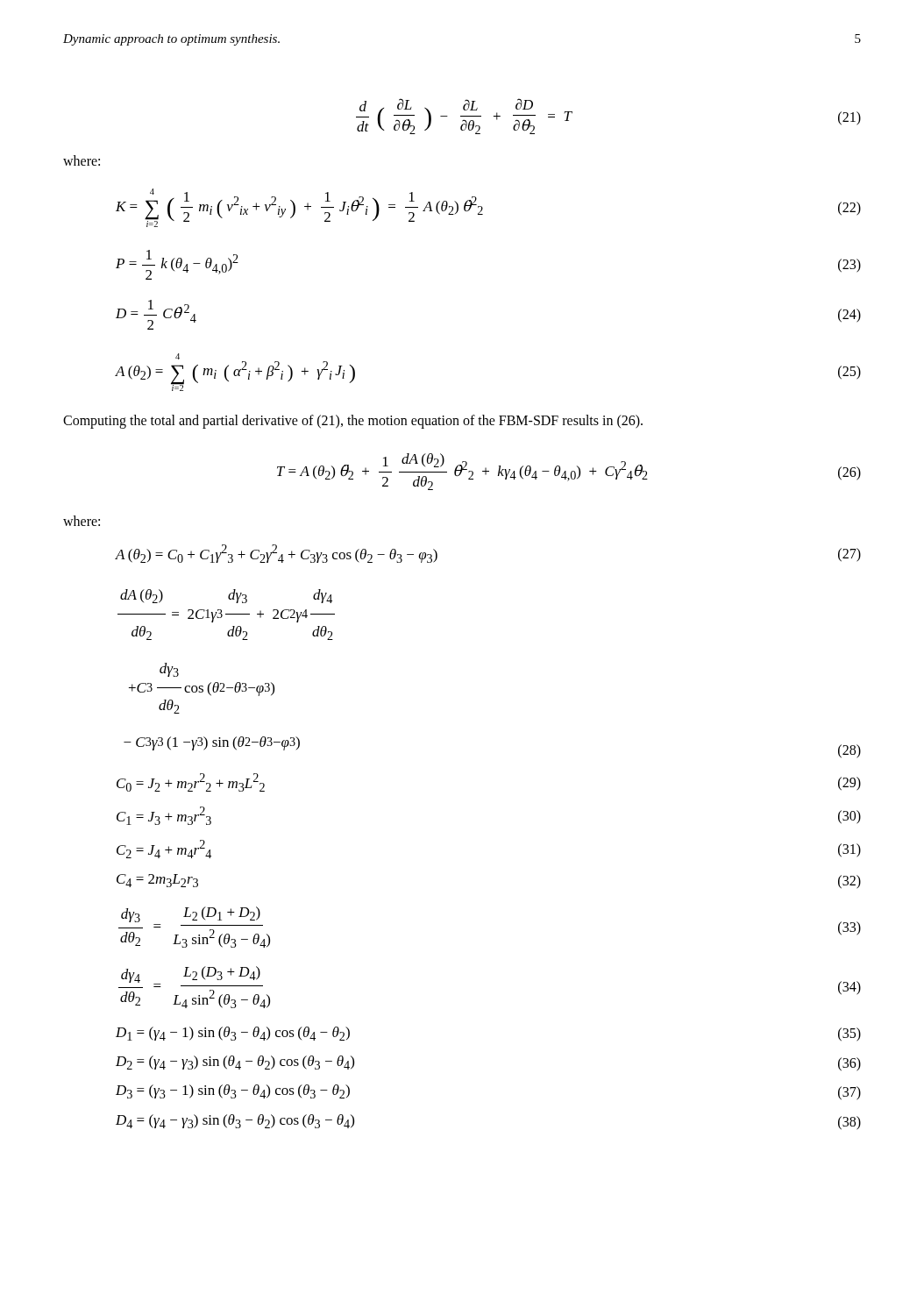Select the passage starting "D1 = (γ4 − 1) sin (θ3 −"
924x1315 pixels.
235,1034
